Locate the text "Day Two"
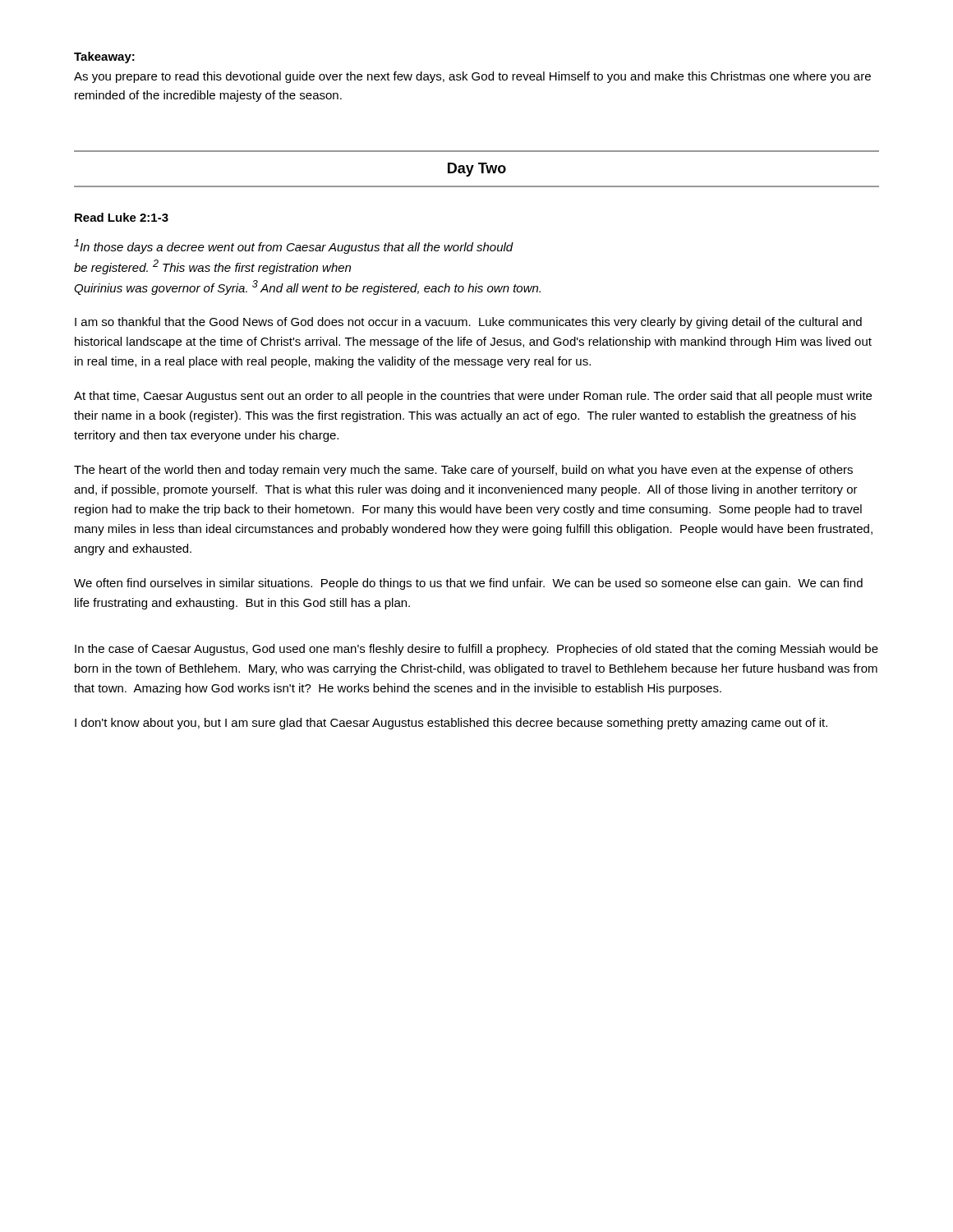Image resolution: width=953 pixels, height=1232 pixels. click(476, 168)
